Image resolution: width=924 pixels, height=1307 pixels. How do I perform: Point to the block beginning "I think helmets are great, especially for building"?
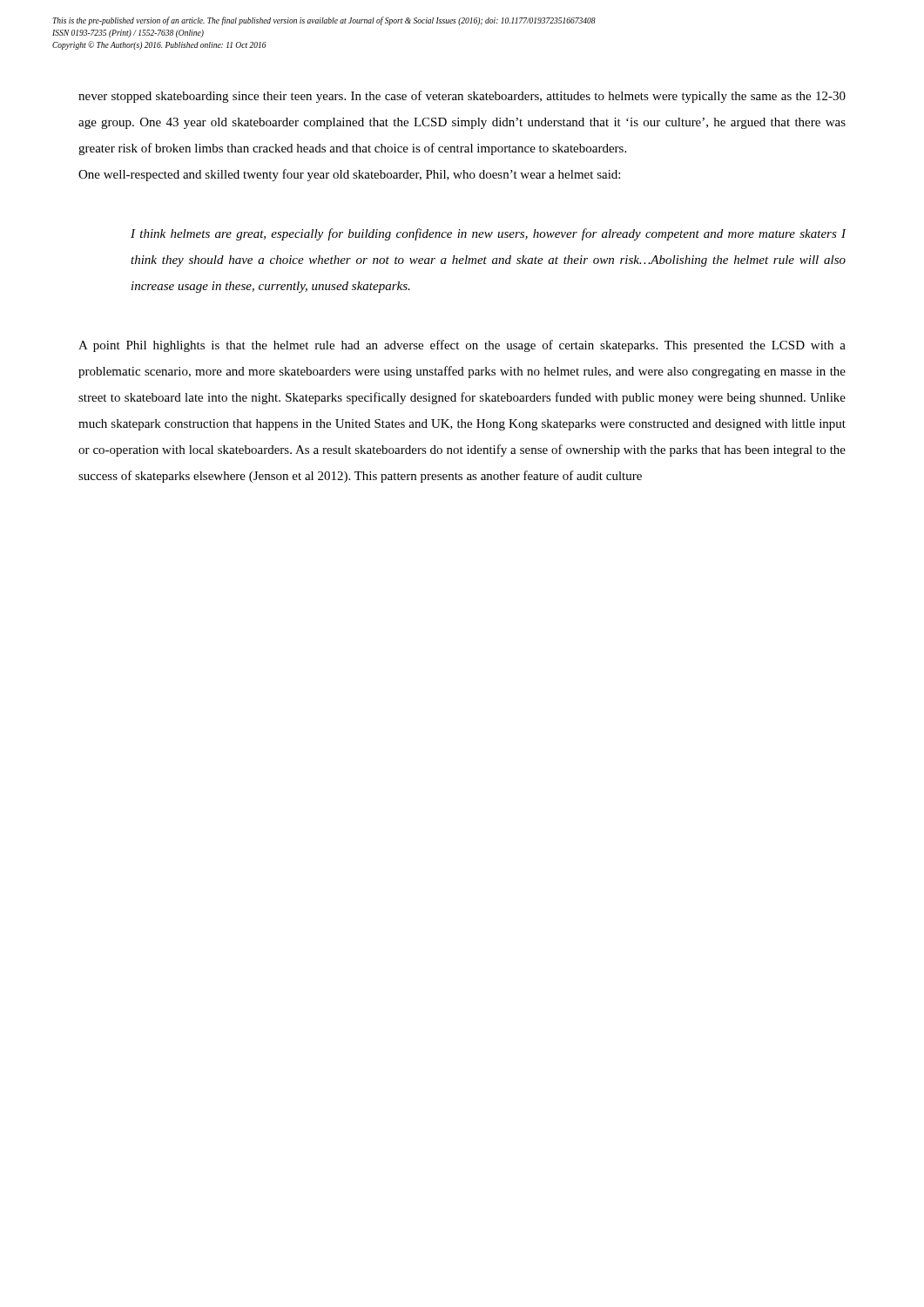[488, 260]
